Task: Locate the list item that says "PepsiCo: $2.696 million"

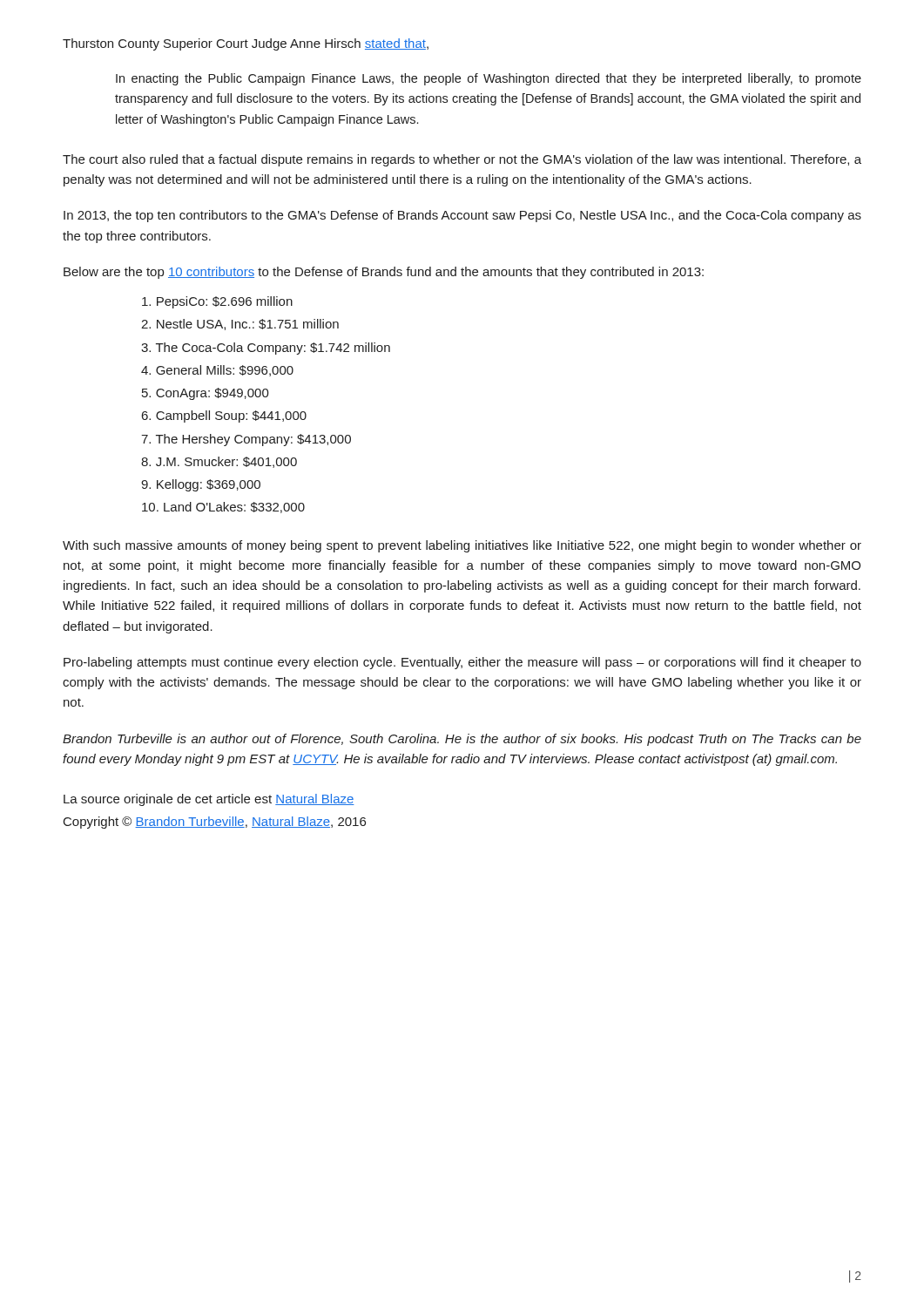Action: pyautogui.click(x=217, y=301)
